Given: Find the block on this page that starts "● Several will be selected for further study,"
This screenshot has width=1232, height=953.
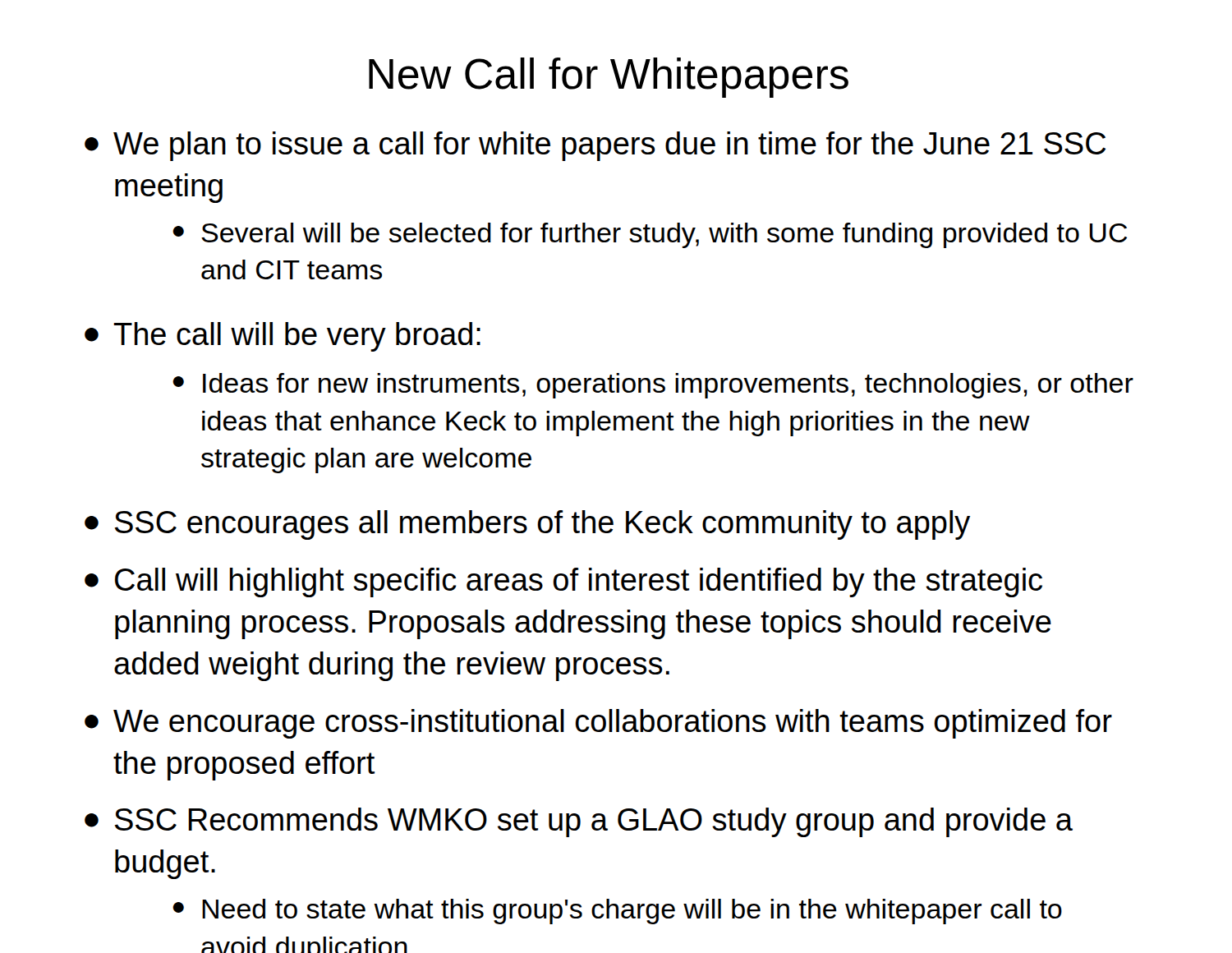Looking at the screenshot, I should pos(652,252).
